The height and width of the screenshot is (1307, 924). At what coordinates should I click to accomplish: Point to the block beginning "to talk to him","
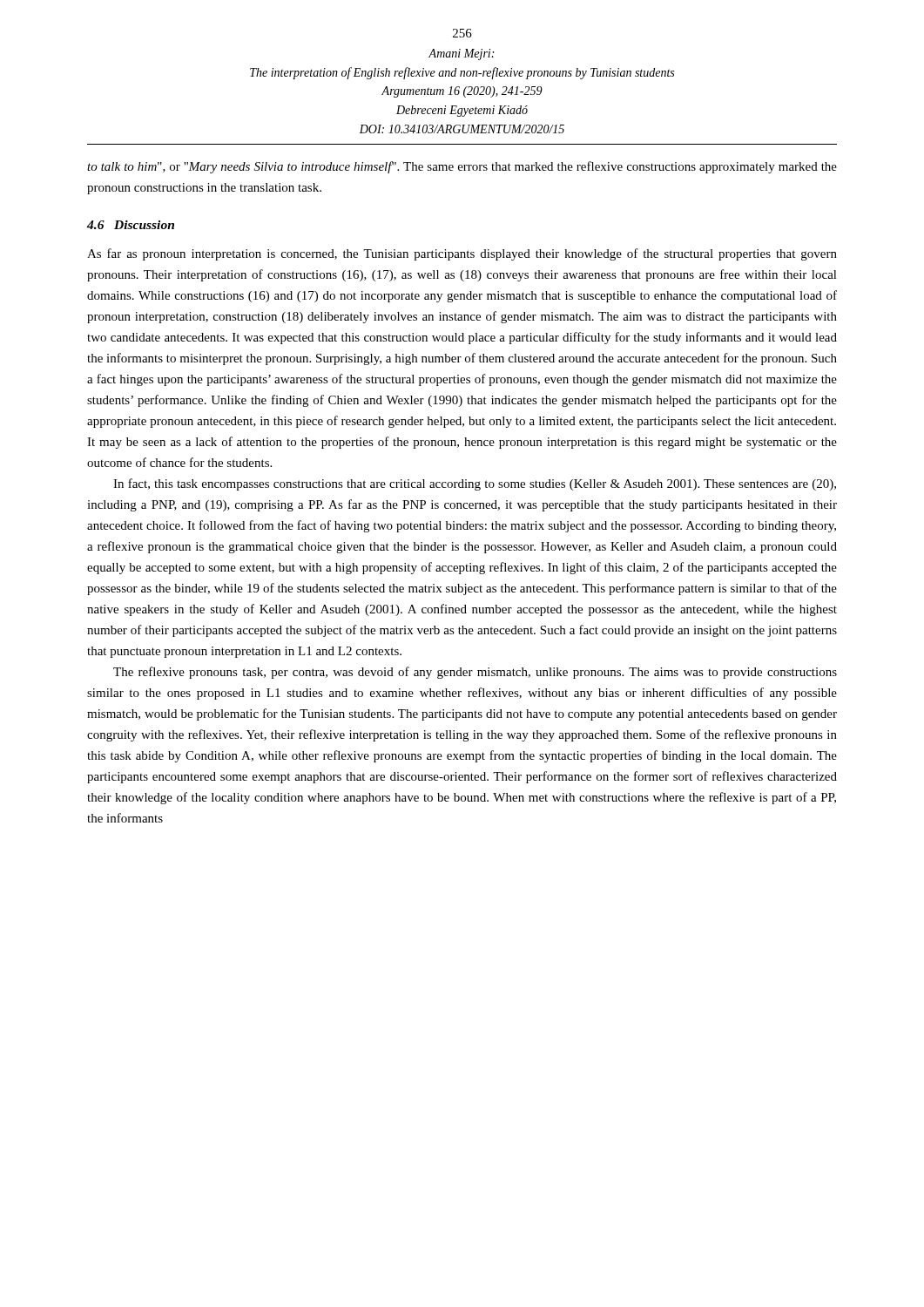[x=462, y=177]
